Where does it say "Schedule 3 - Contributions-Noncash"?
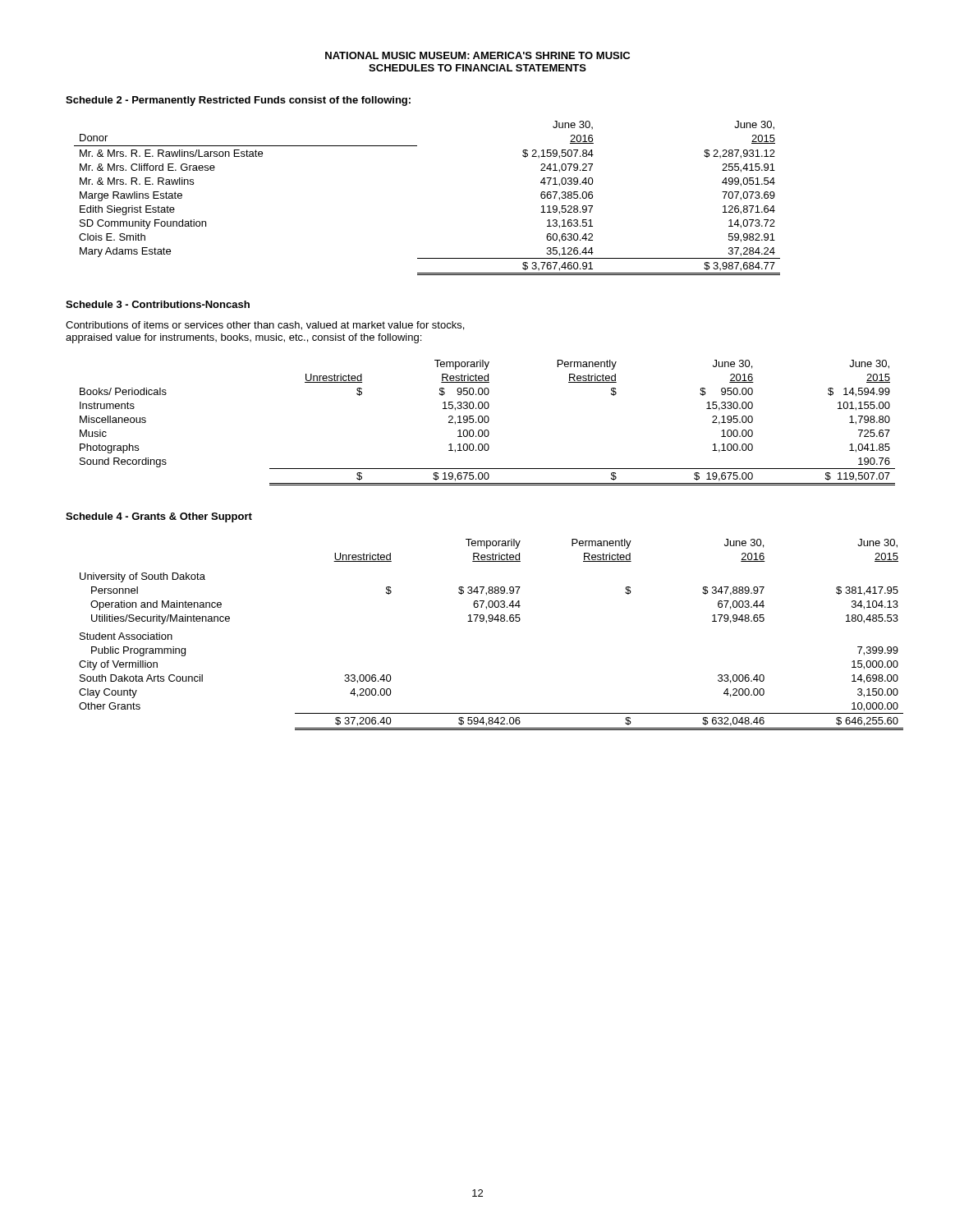The width and height of the screenshot is (955, 1232). pyautogui.click(x=158, y=304)
